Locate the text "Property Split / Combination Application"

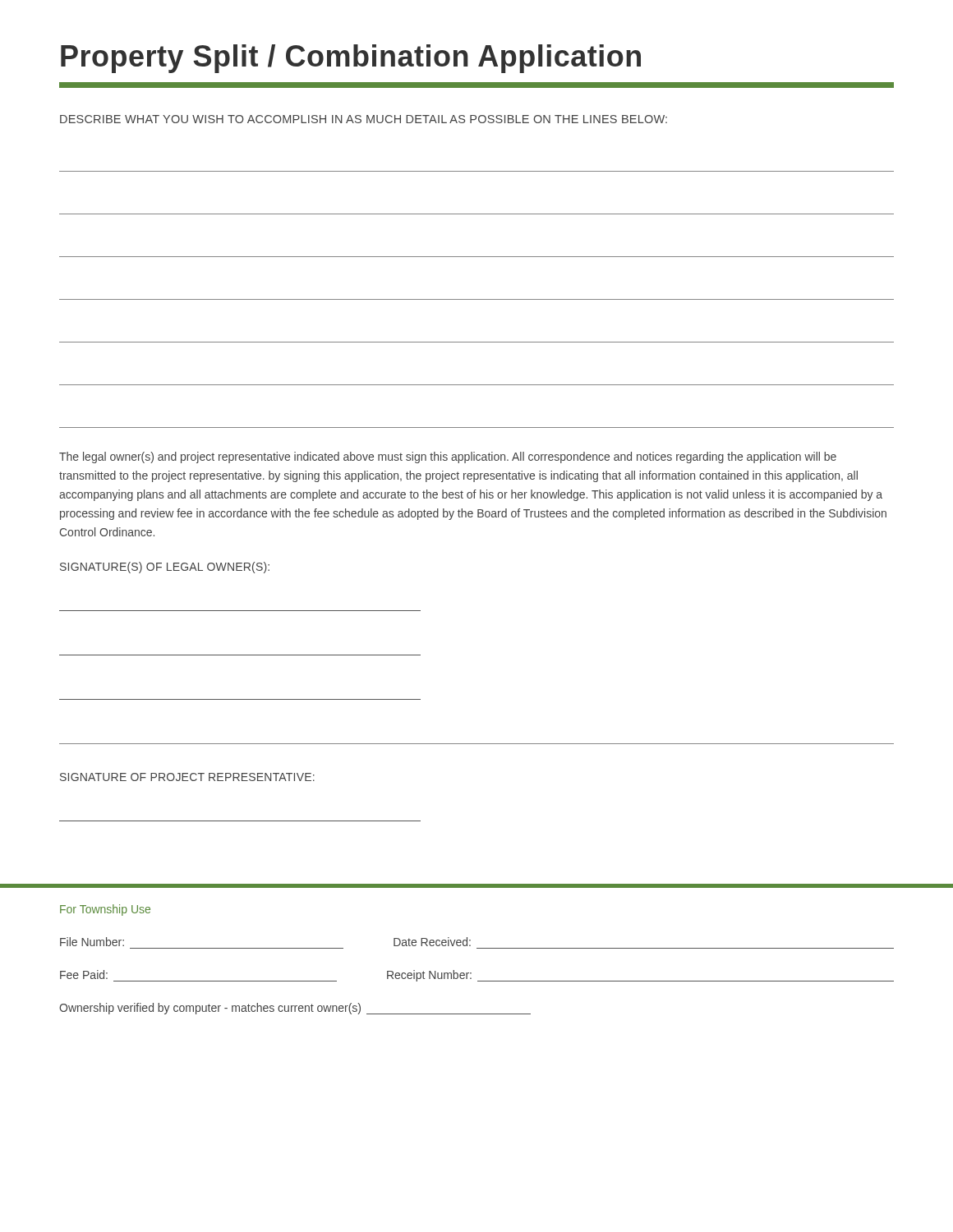click(x=476, y=57)
